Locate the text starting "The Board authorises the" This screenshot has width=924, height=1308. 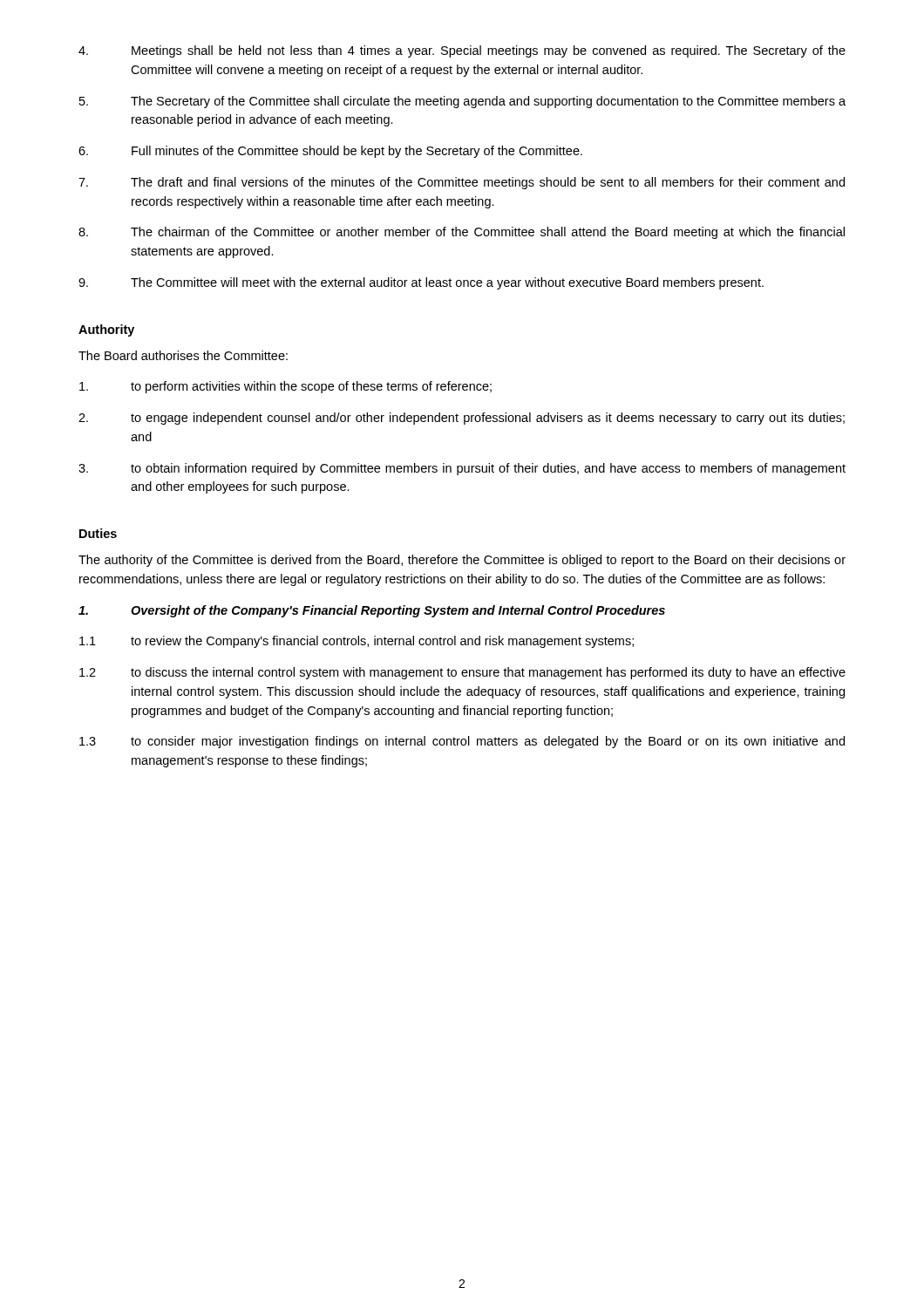[x=183, y=355]
